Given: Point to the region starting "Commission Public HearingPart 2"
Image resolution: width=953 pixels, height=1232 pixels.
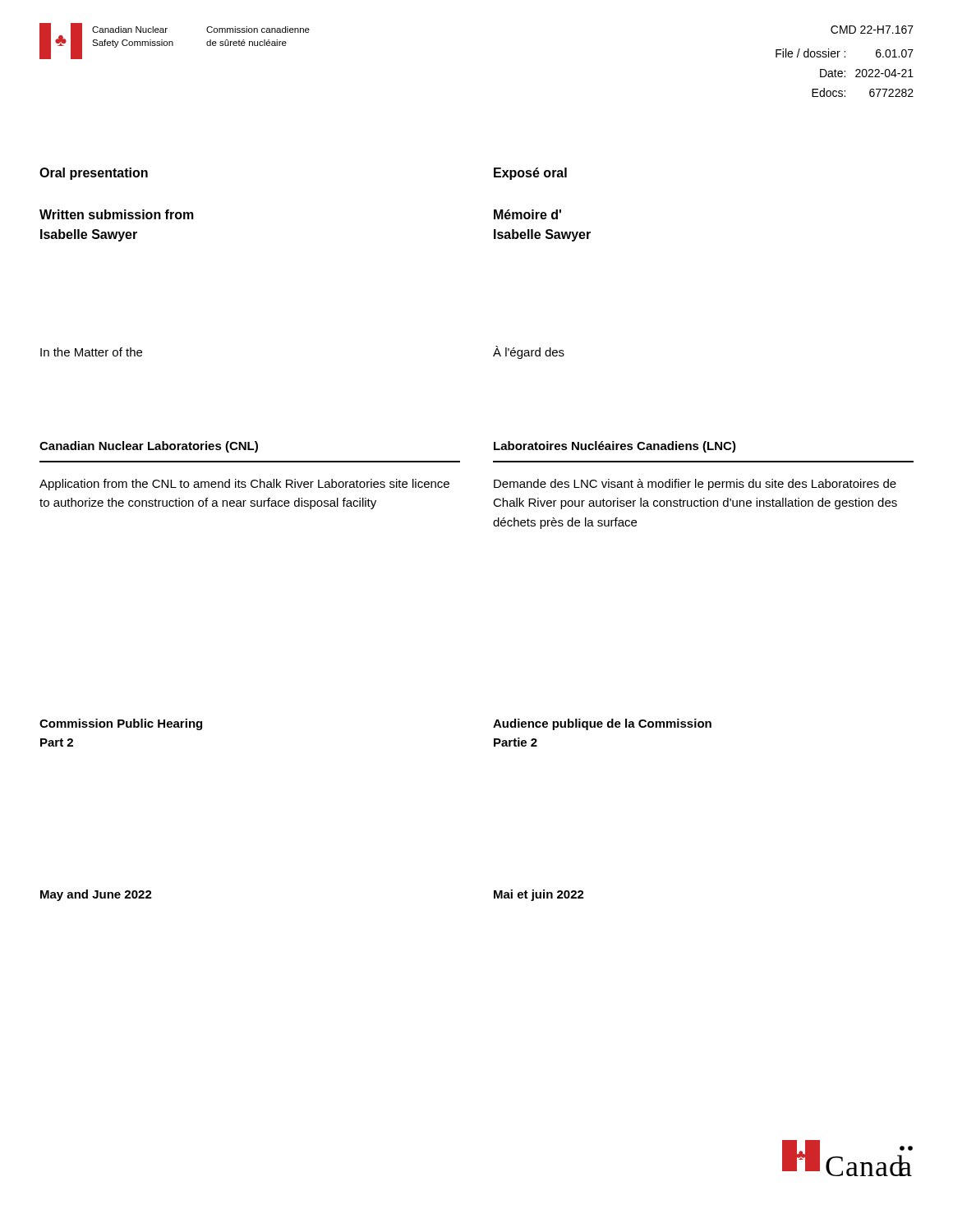Looking at the screenshot, I should [x=121, y=732].
